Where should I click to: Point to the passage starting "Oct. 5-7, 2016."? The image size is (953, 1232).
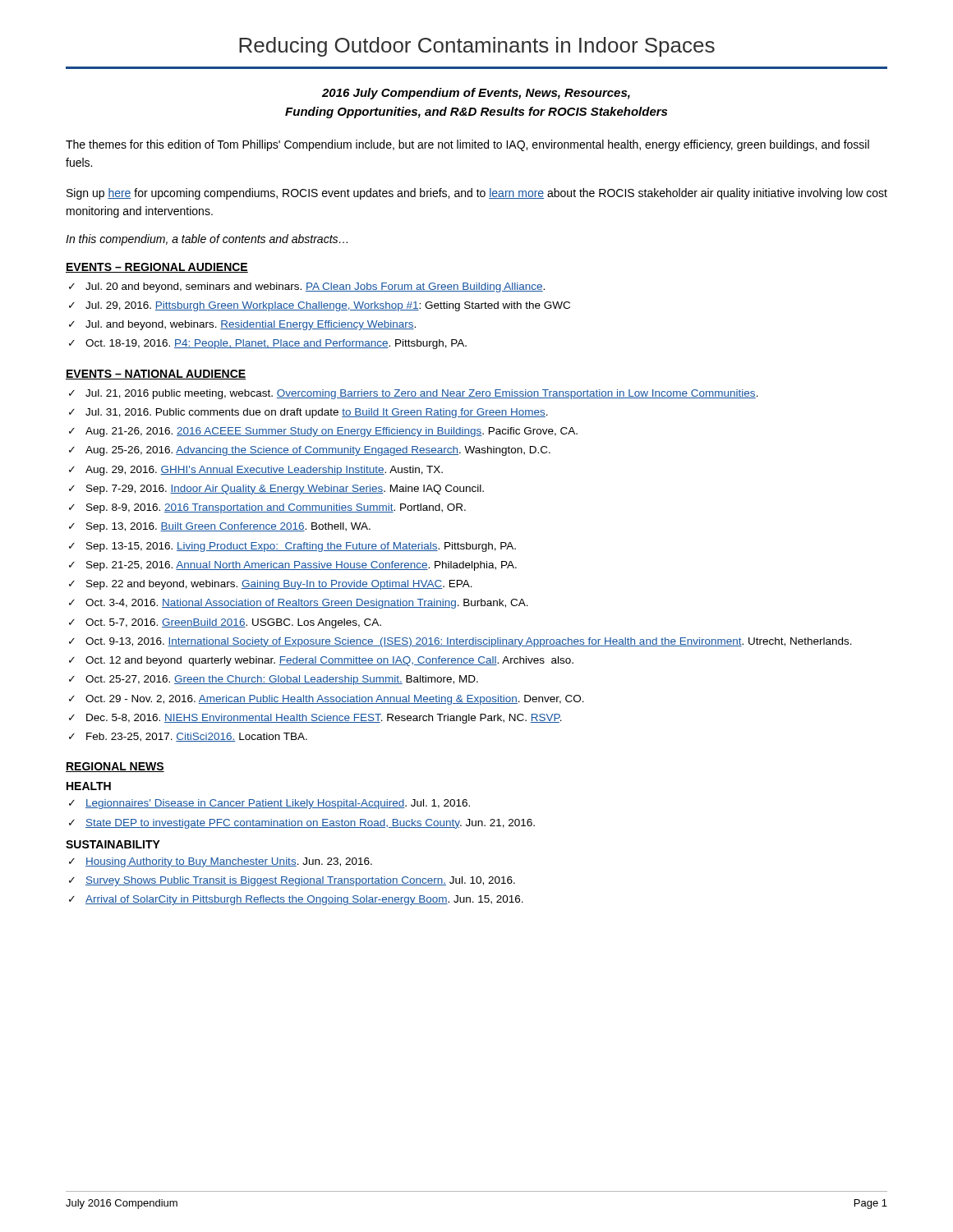(x=225, y=623)
